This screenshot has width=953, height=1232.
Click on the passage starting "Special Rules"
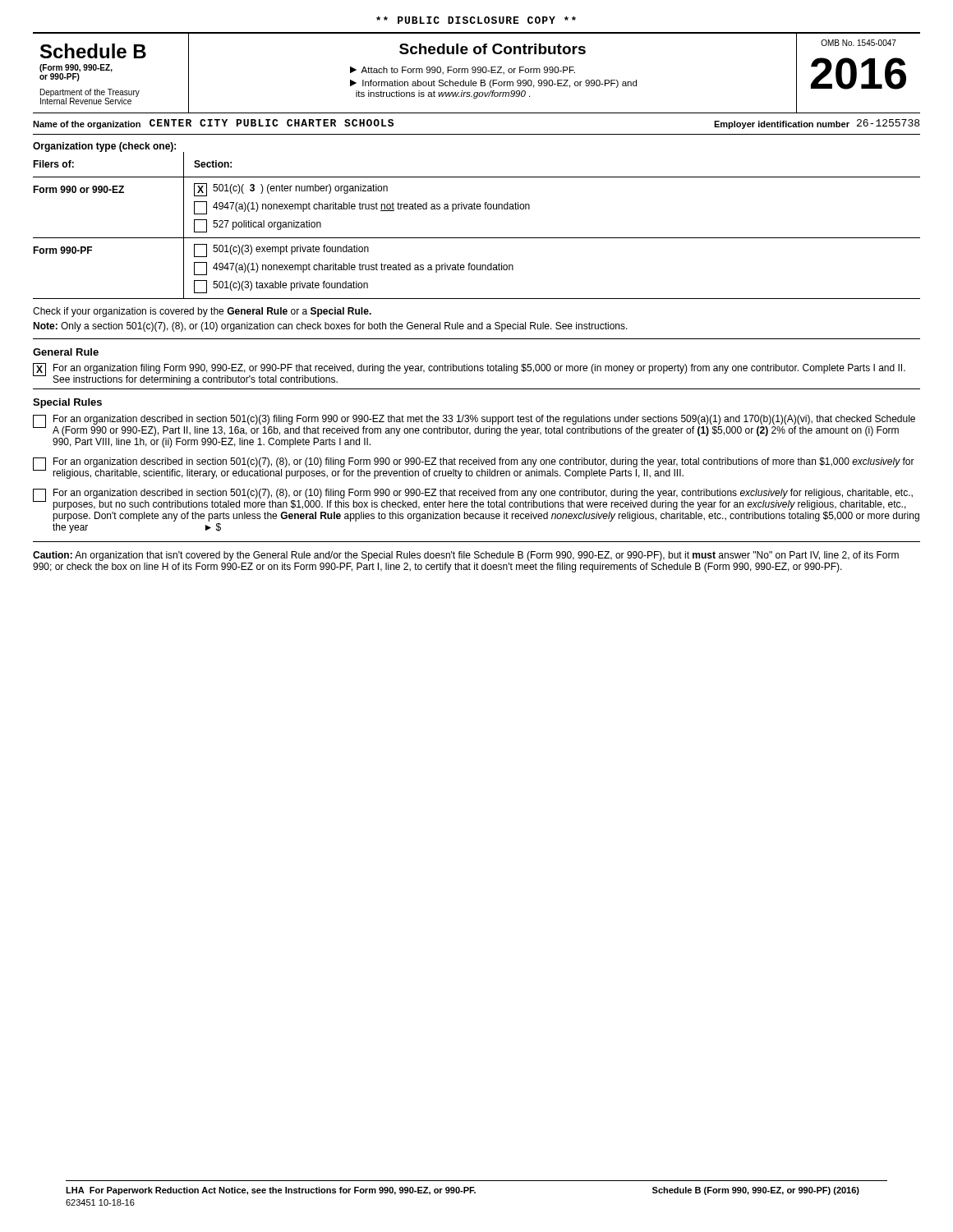click(x=68, y=402)
